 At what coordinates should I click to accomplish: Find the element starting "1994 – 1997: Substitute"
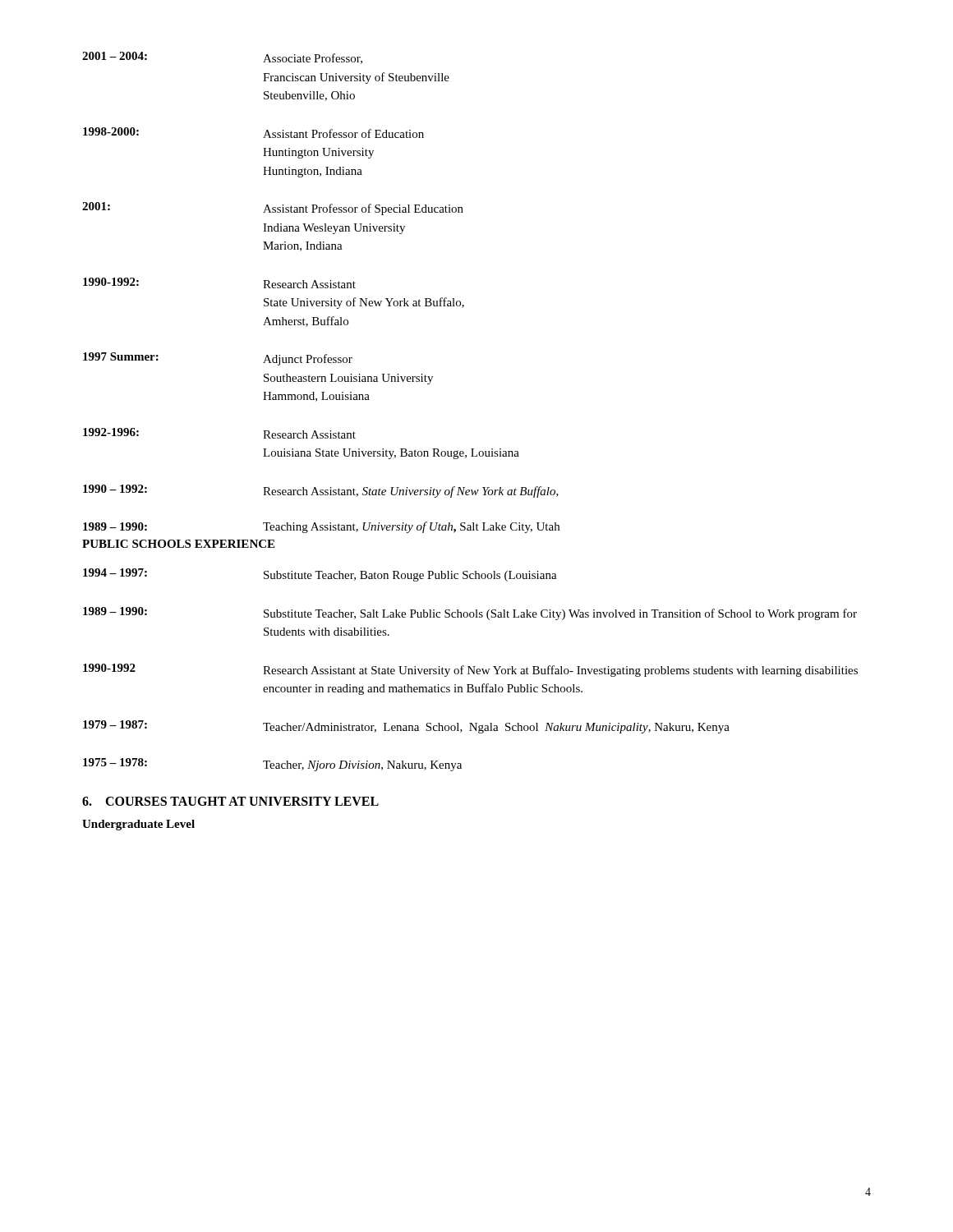point(476,575)
